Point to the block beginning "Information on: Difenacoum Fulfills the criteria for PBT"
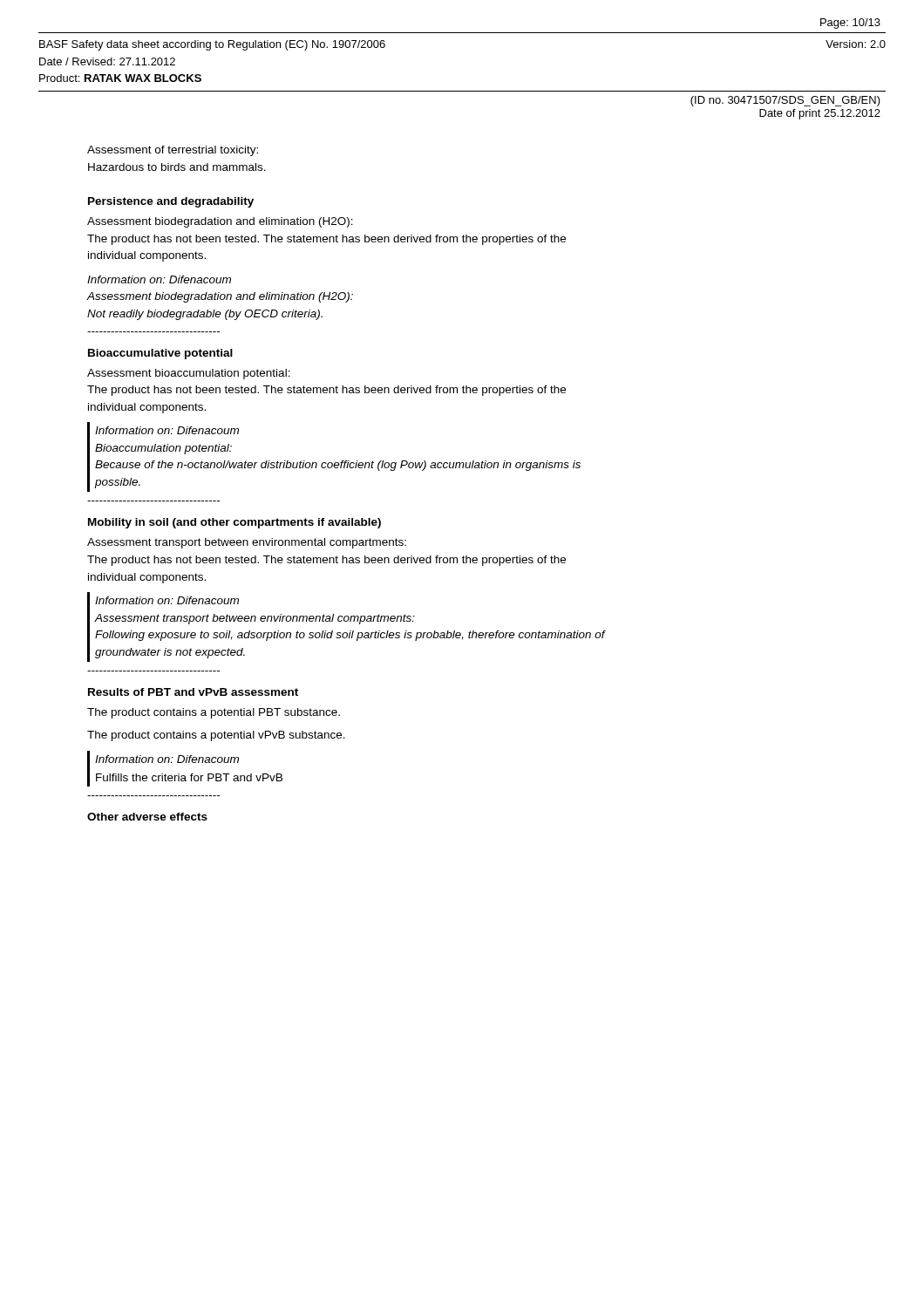 pos(185,768)
